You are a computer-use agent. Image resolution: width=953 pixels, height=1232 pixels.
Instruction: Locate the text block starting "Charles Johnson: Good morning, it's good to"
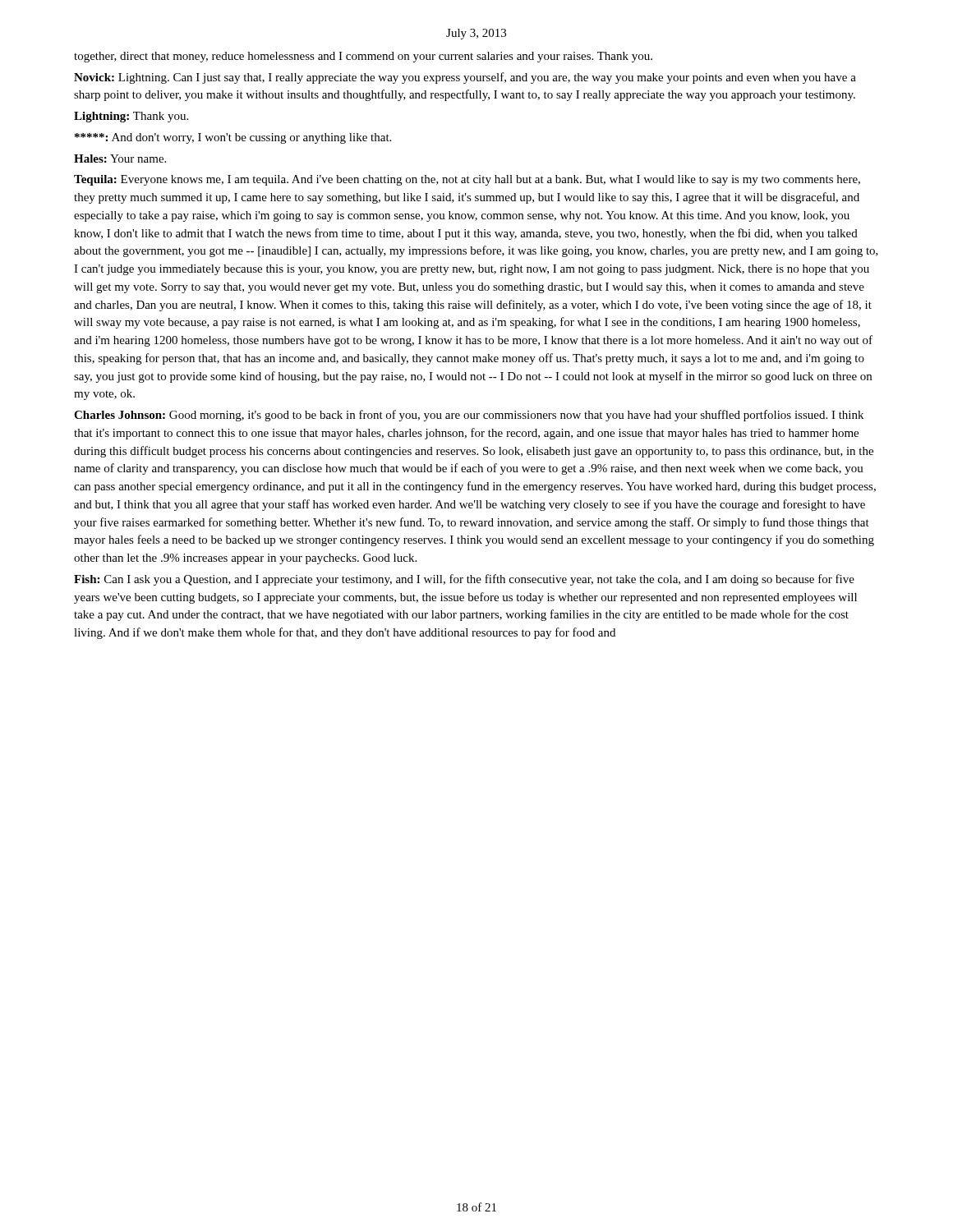click(475, 486)
